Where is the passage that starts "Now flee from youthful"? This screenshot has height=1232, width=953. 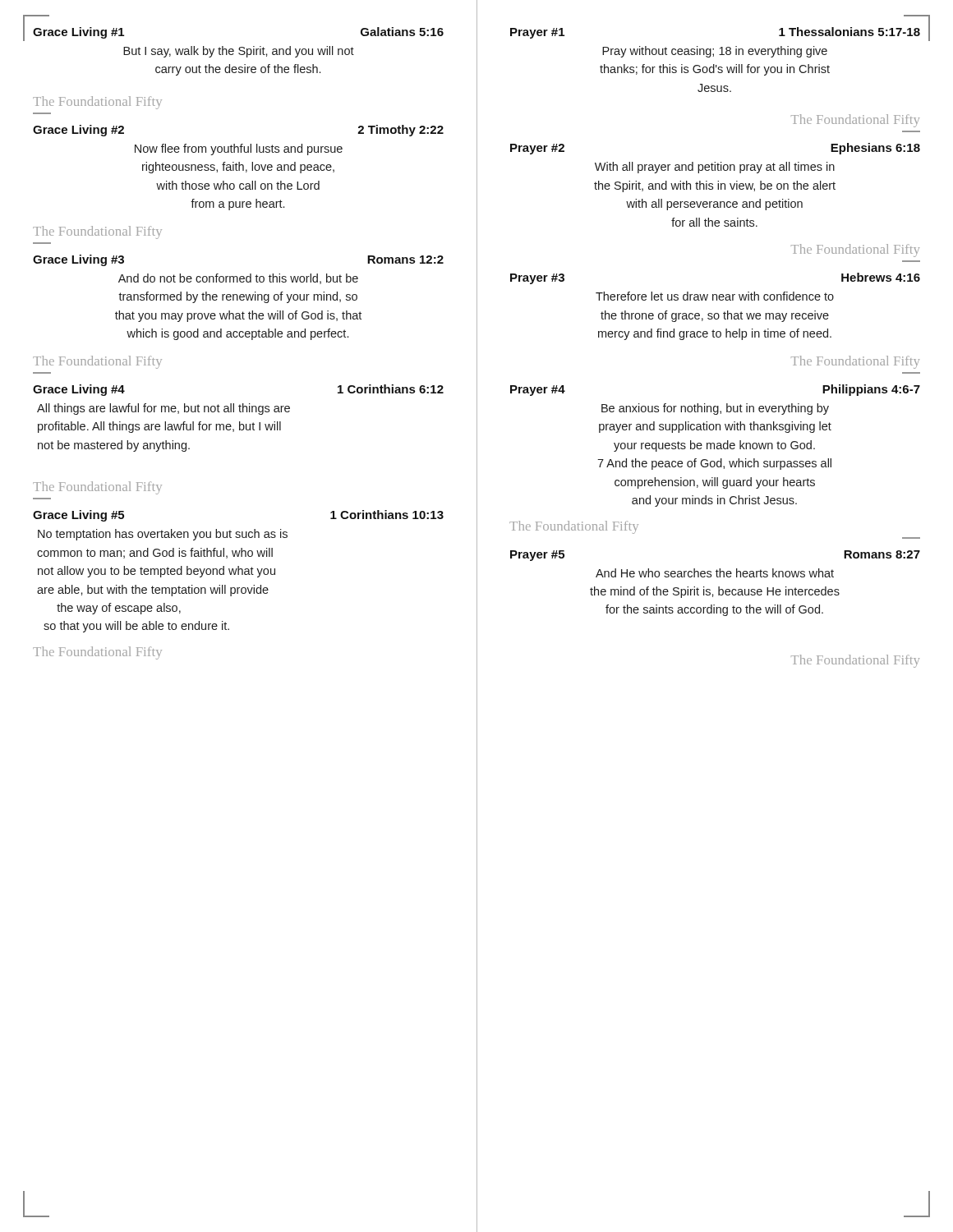[238, 176]
